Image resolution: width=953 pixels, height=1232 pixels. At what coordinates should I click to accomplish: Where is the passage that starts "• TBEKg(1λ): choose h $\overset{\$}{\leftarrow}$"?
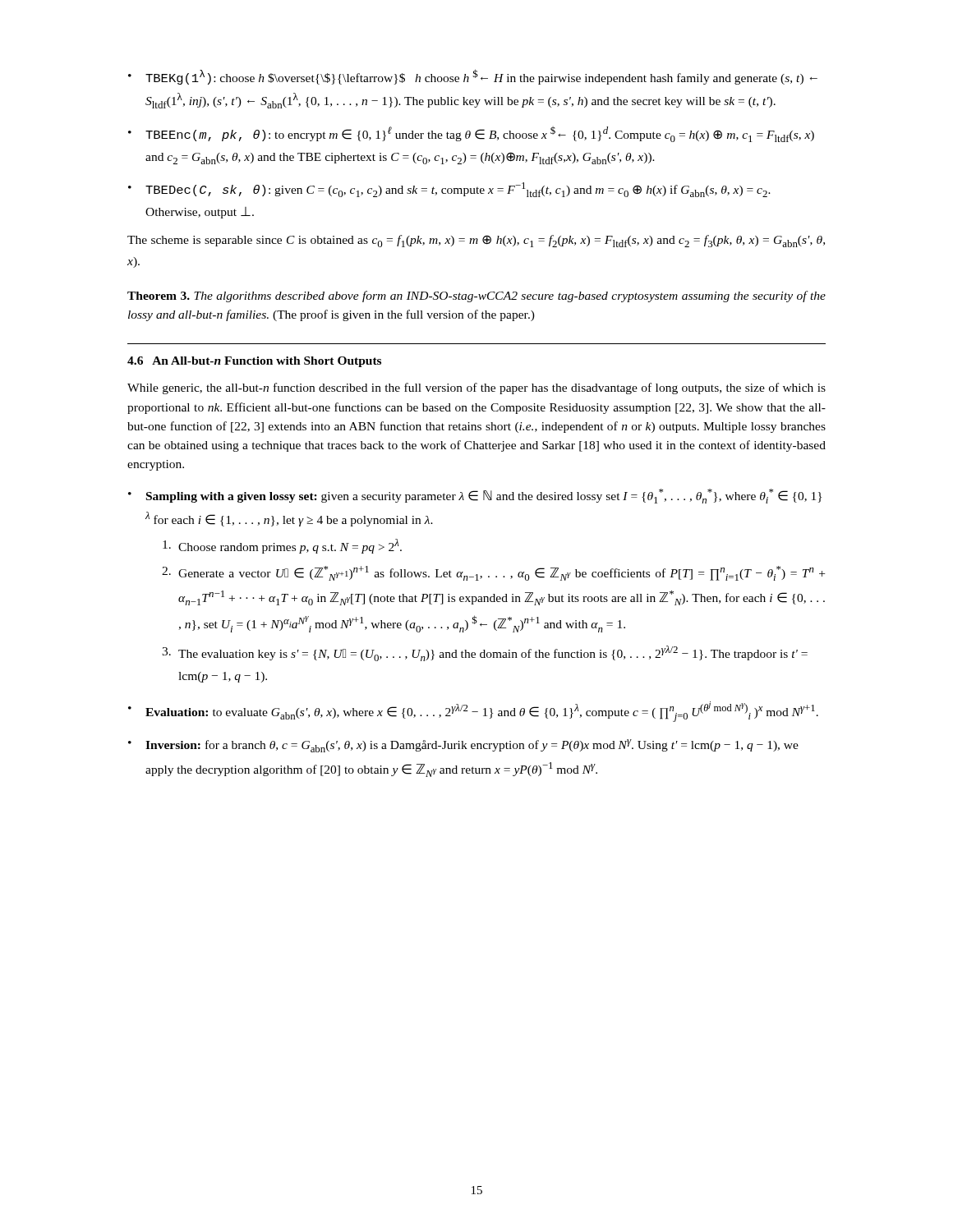pos(476,90)
